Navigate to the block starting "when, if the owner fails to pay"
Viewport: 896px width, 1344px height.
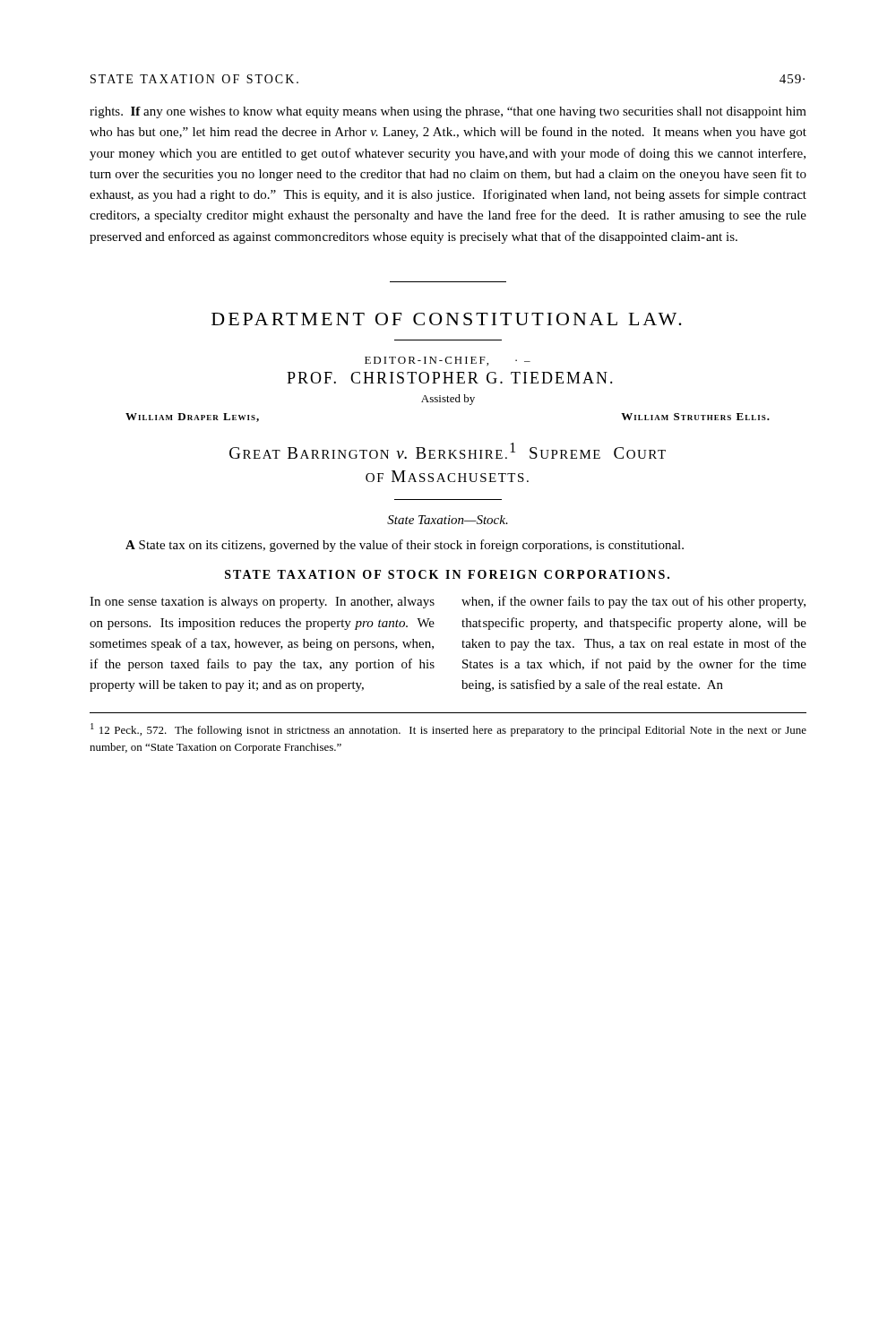pyautogui.click(x=634, y=643)
